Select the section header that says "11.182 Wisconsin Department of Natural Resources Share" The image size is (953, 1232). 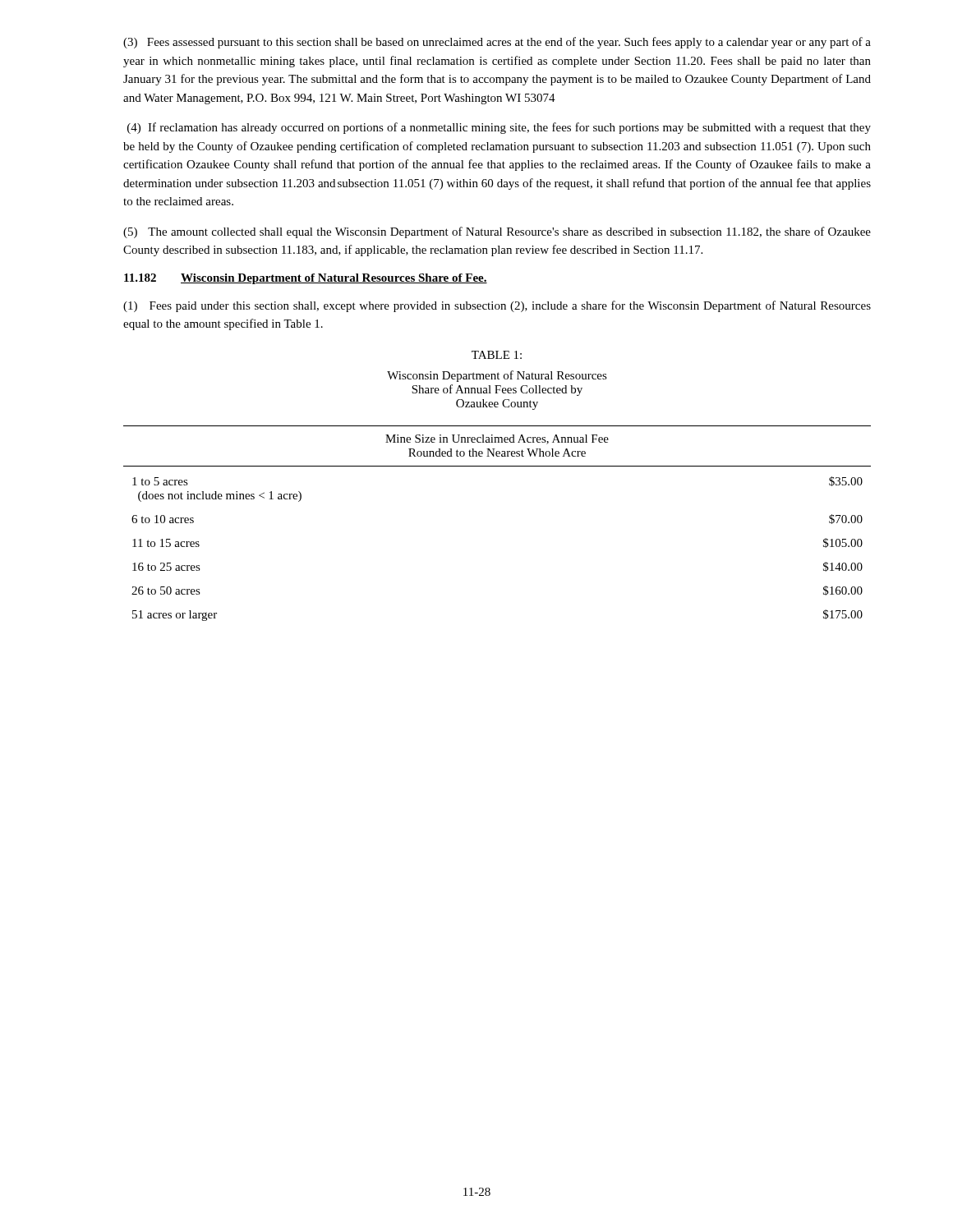(305, 278)
